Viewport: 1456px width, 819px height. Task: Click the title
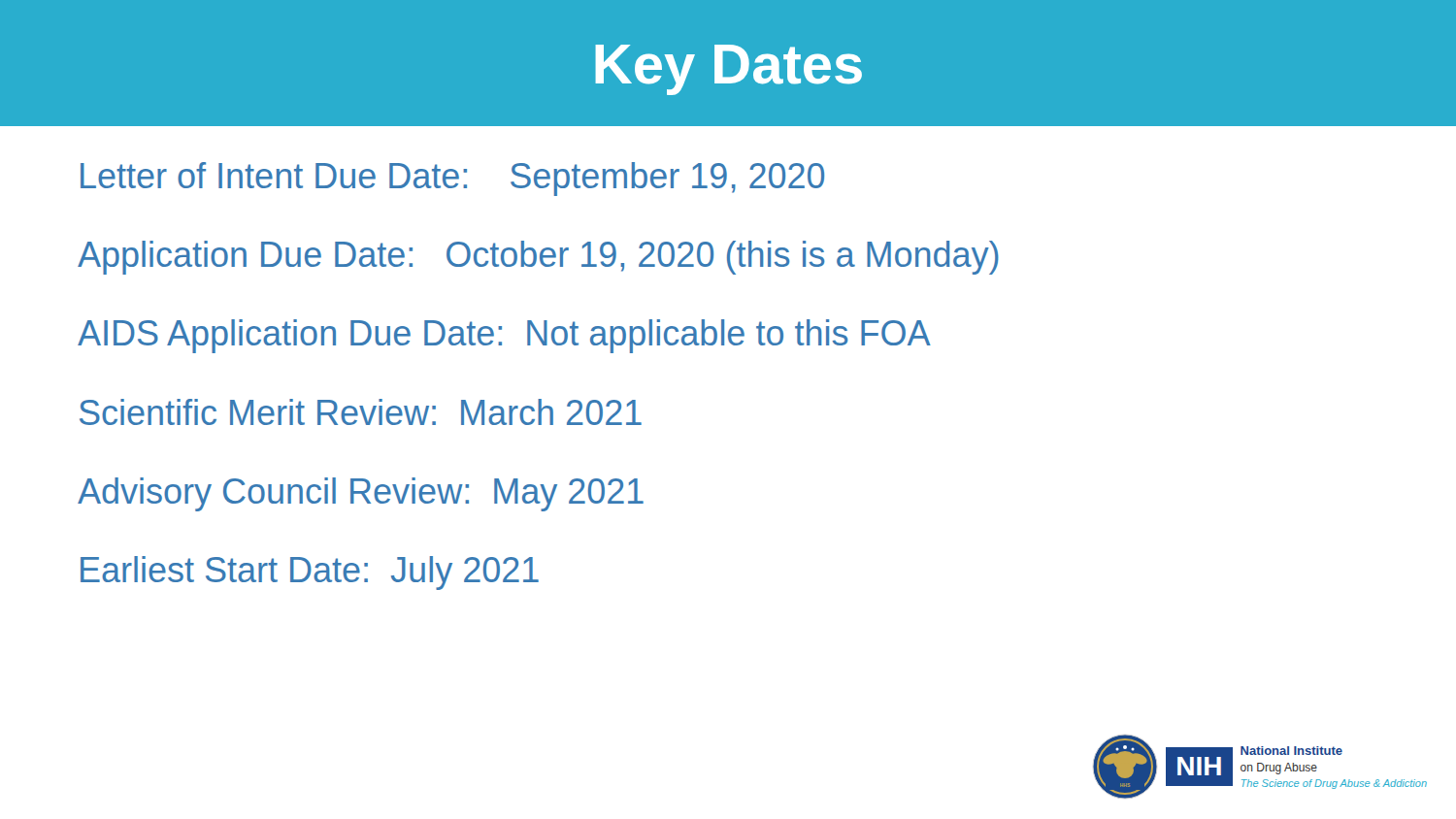[x=728, y=63]
